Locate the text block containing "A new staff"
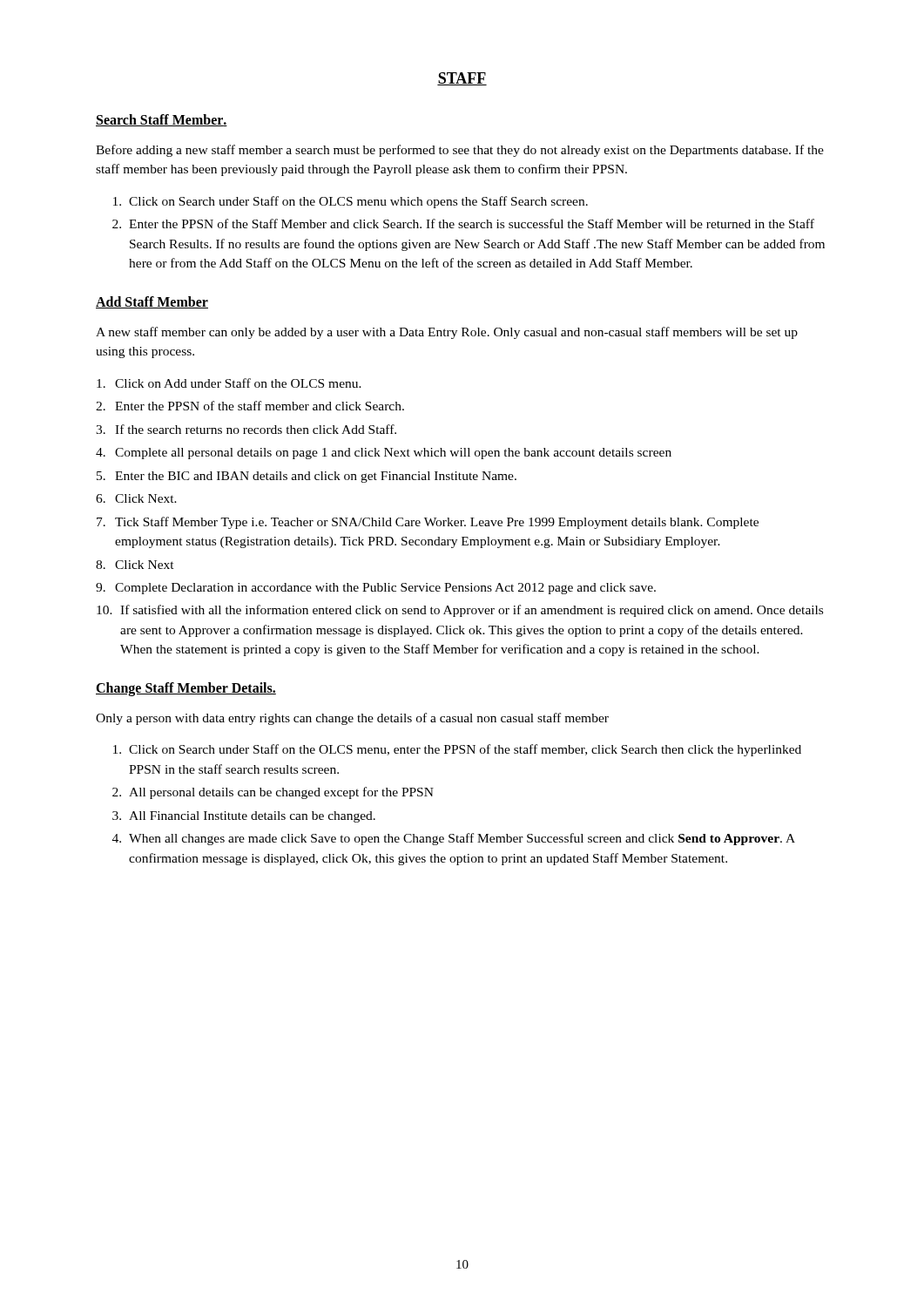 pos(447,341)
